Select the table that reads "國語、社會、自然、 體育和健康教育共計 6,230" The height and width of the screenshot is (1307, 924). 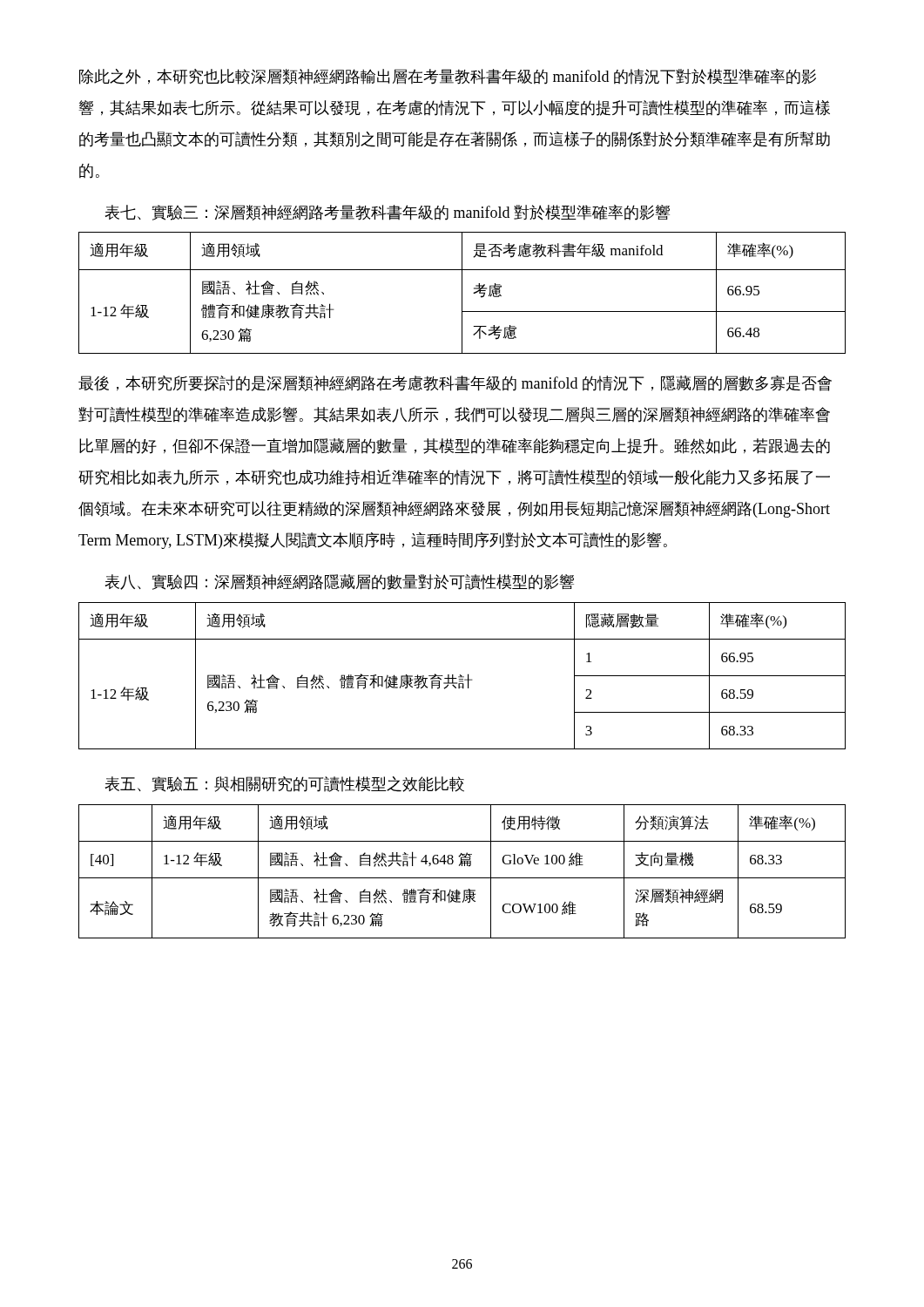[462, 293]
